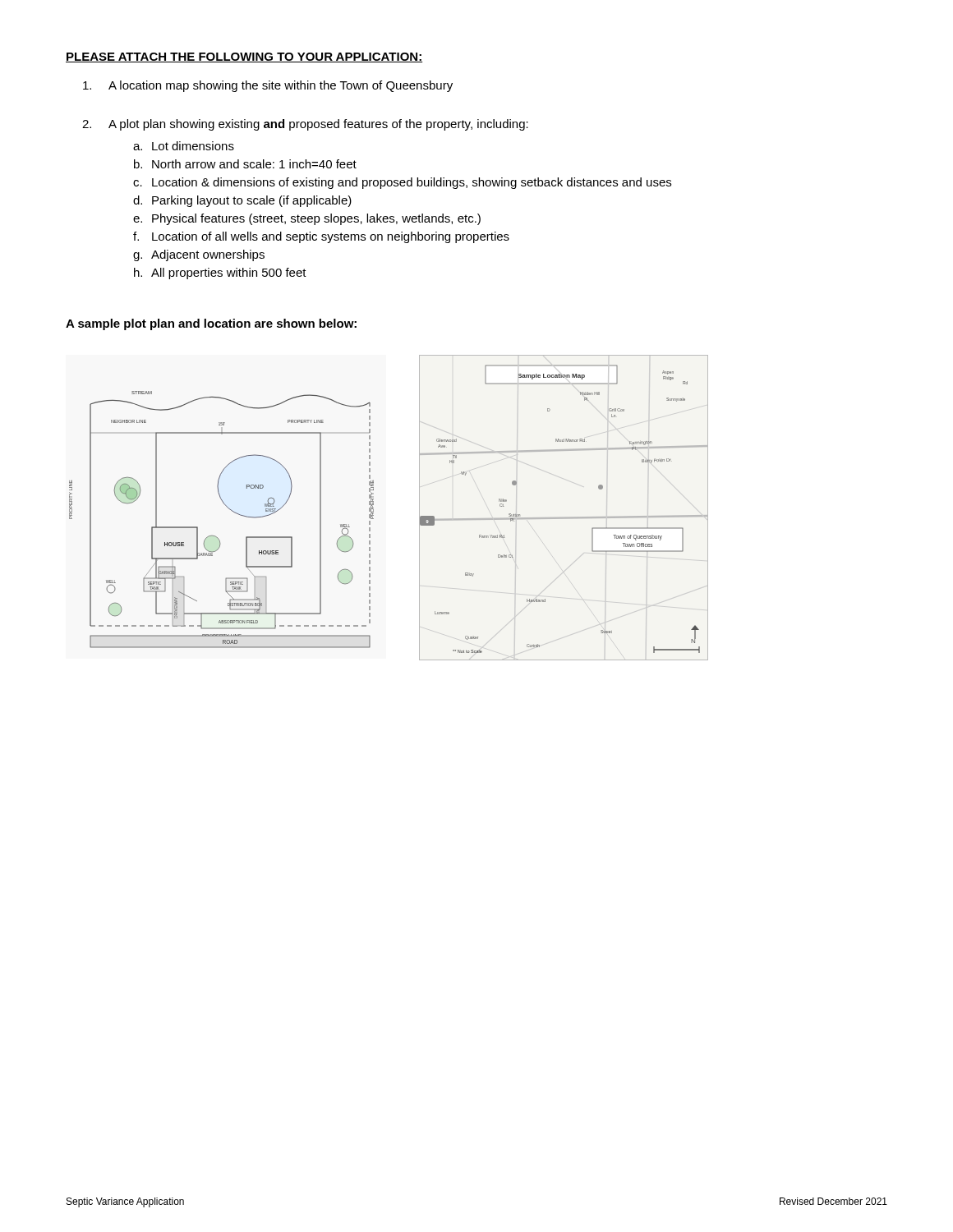Click on the region starting "A location map showing the site within the"

[267, 85]
